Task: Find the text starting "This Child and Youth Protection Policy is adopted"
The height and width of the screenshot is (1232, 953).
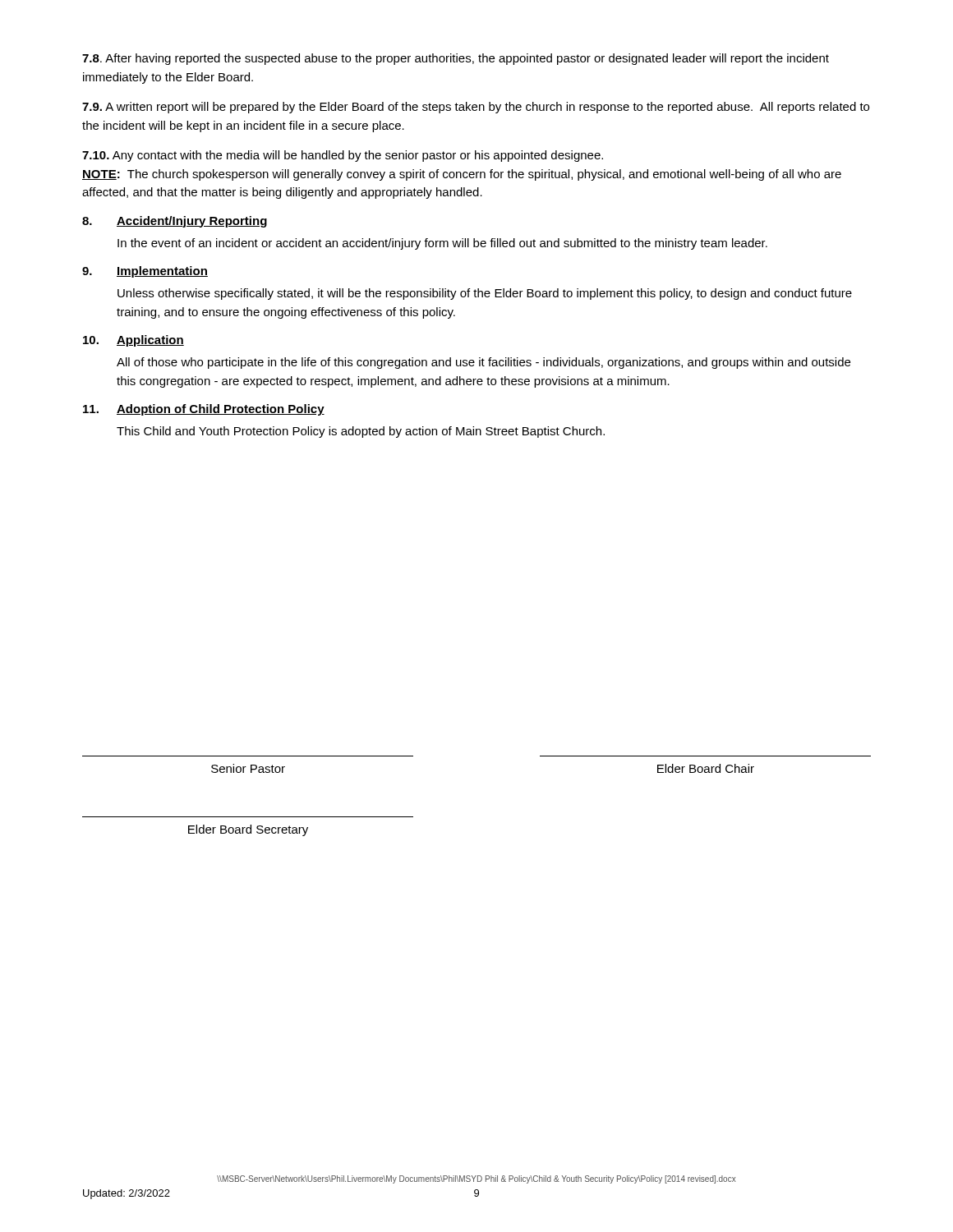Action: (x=361, y=431)
